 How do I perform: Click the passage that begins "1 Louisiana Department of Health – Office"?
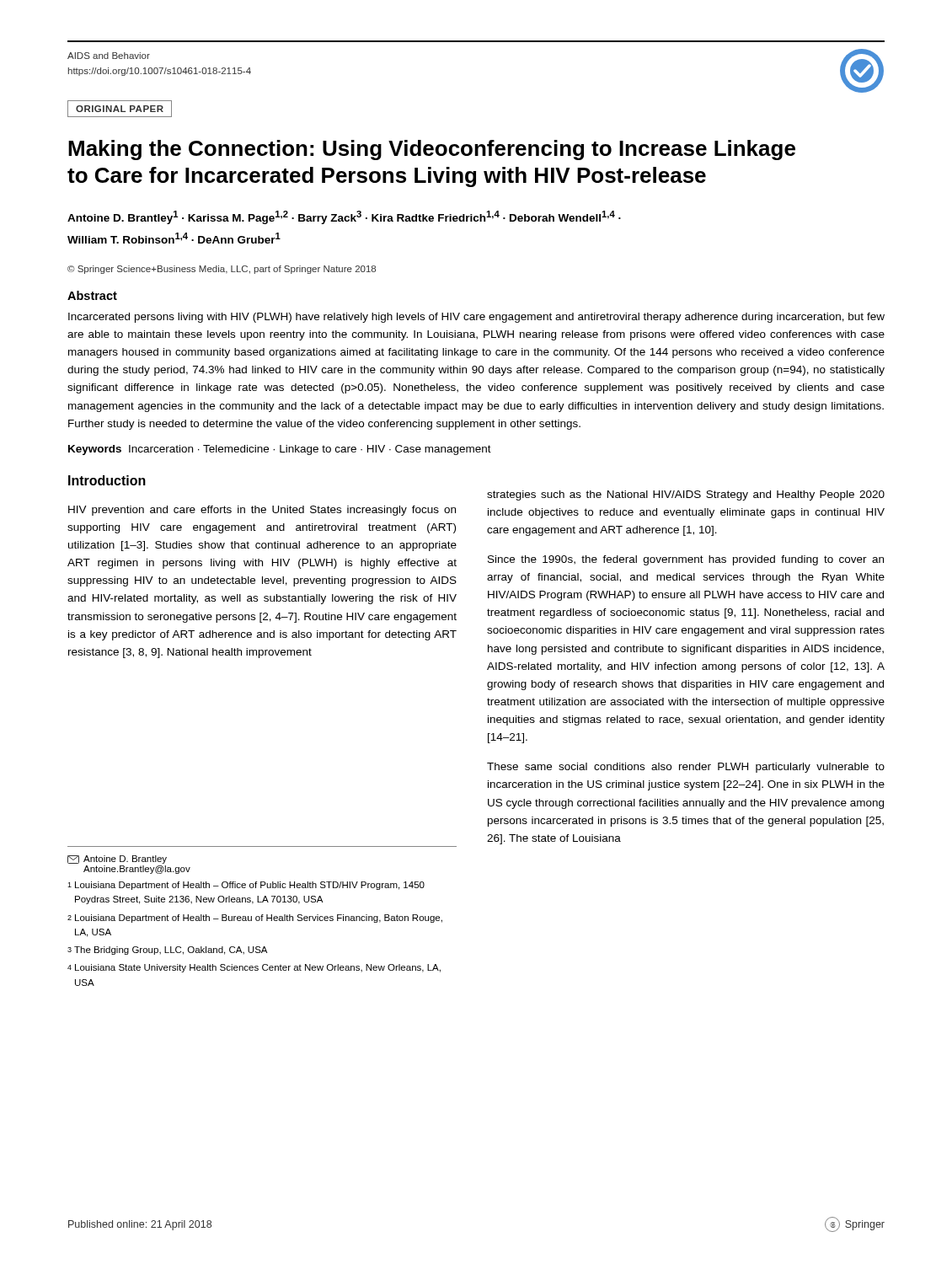point(262,893)
